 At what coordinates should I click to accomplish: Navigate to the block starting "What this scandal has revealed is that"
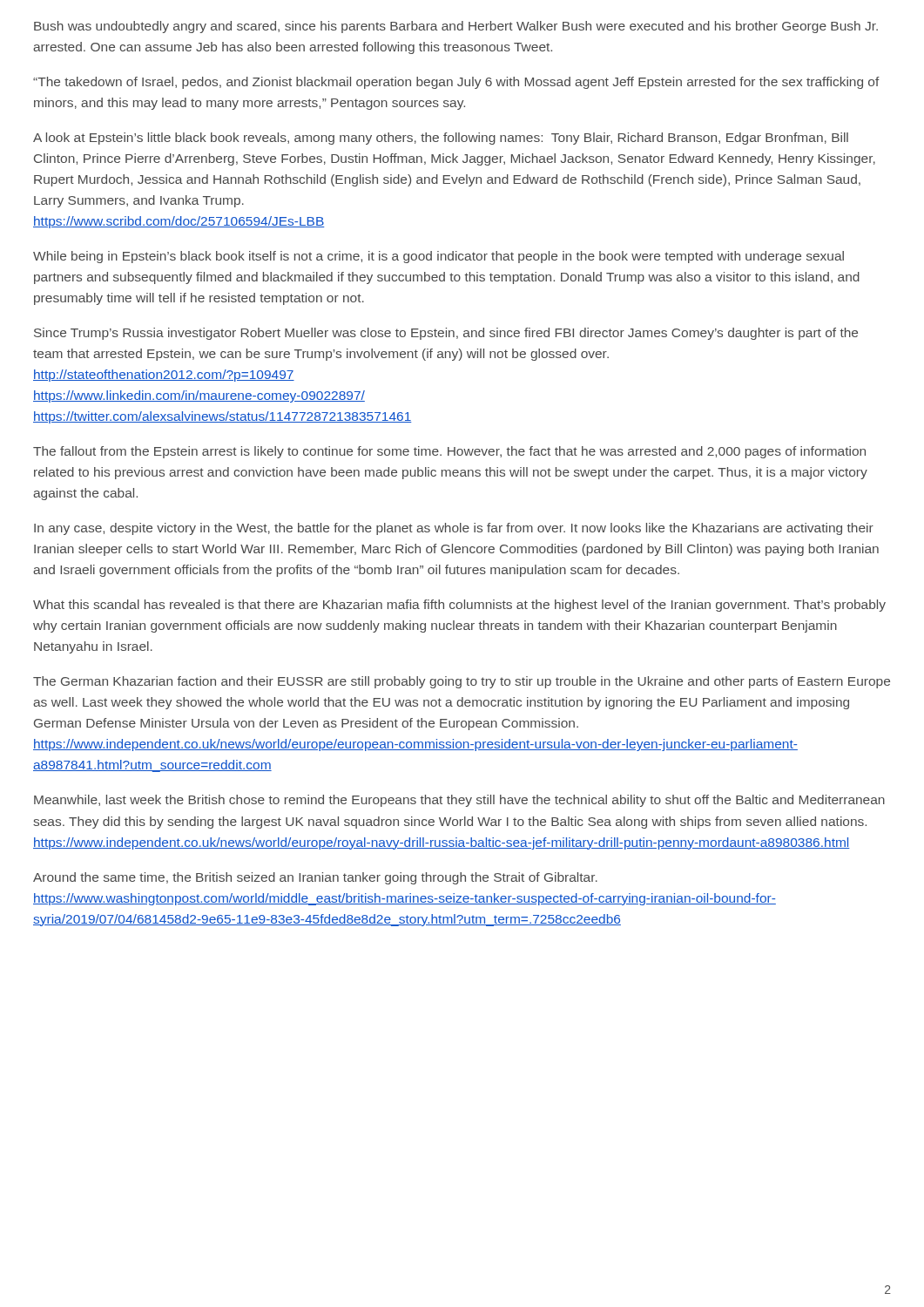point(459,626)
